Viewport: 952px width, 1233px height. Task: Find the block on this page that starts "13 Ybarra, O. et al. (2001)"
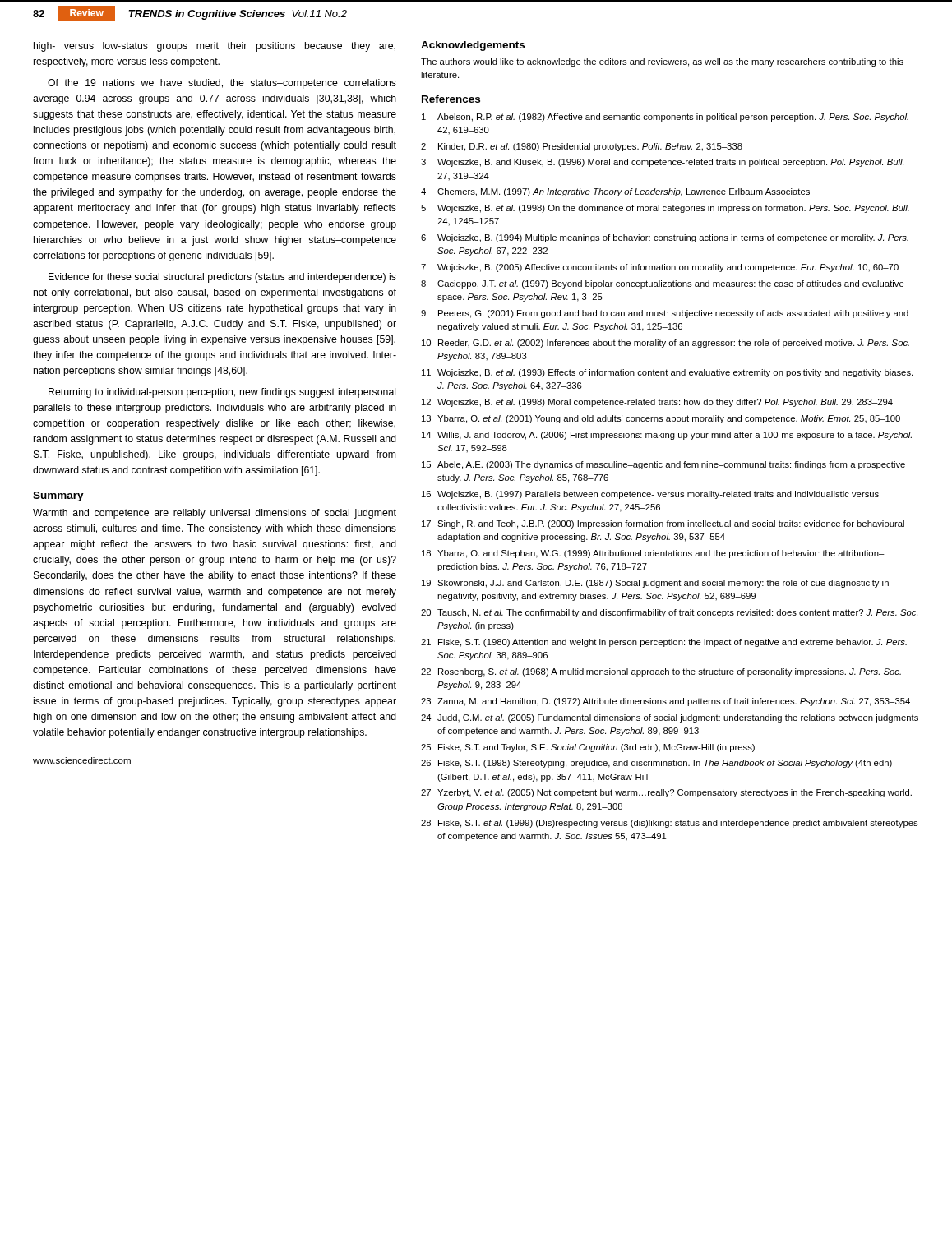point(661,418)
